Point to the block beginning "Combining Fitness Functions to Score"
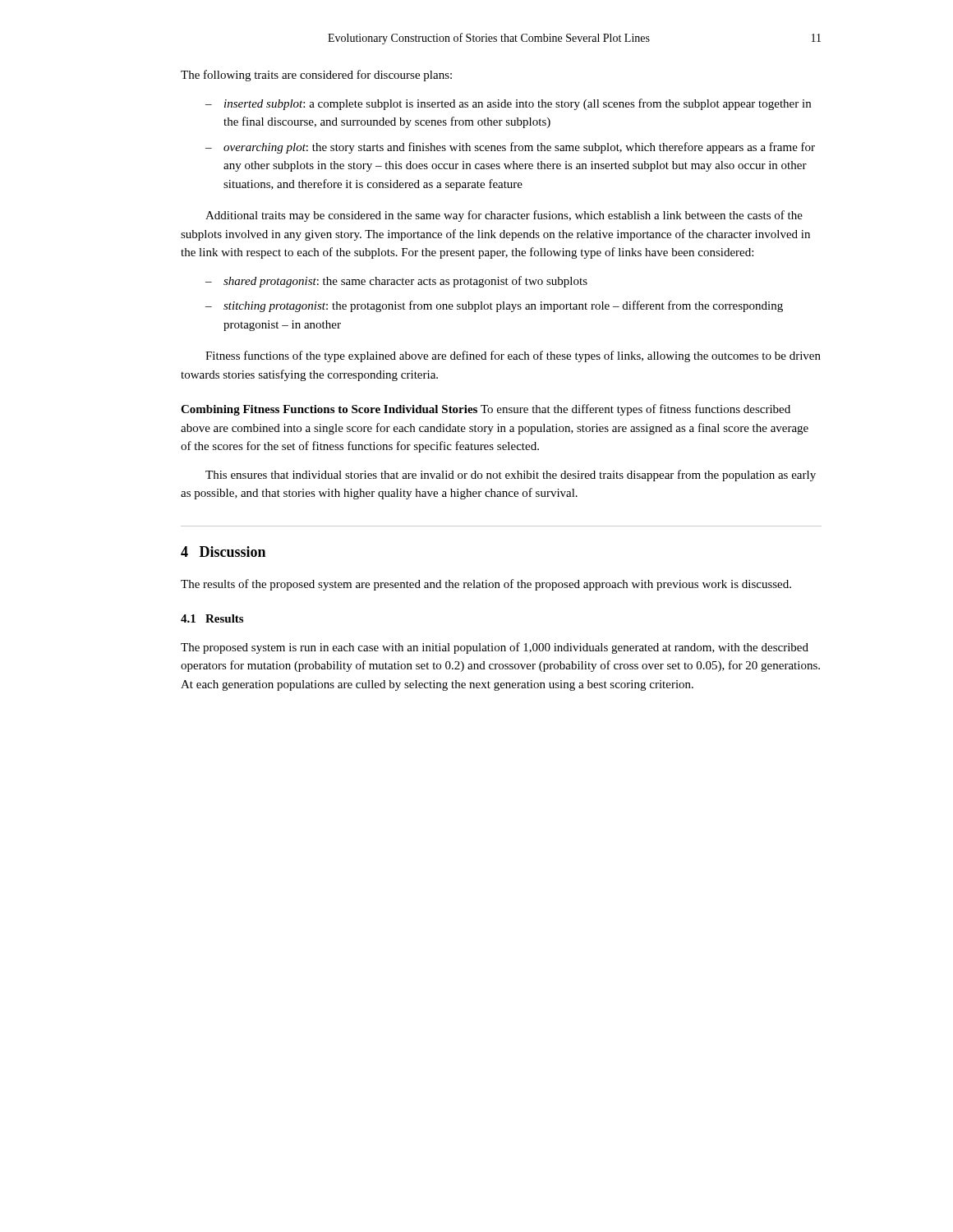Screen dimensions: 1232x953 (495, 428)
